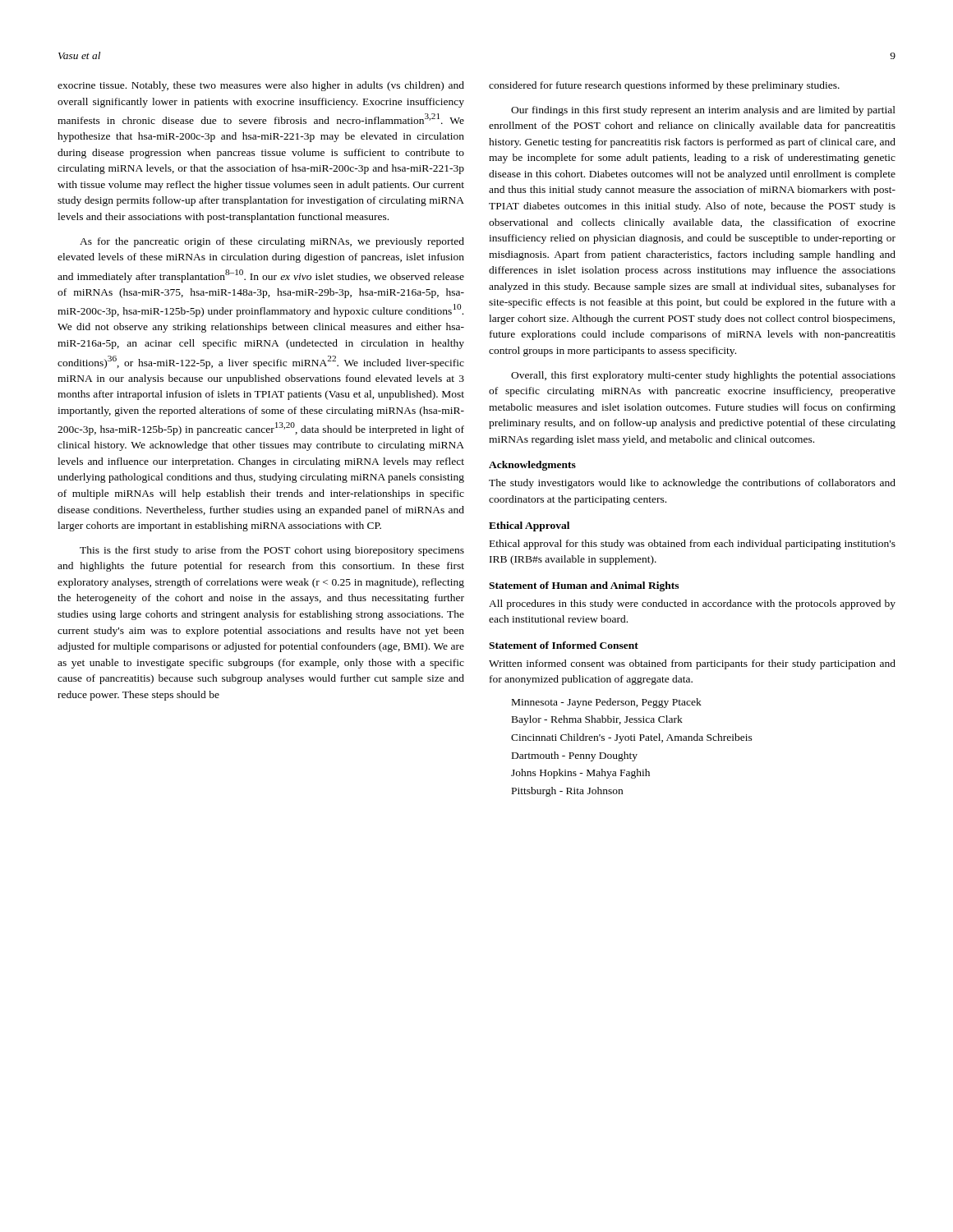Navigate to the block starting "Baylor - Rehma Shabbir, Jessica"
This screenshot has height=1232, width=953.
pos(597,719)
